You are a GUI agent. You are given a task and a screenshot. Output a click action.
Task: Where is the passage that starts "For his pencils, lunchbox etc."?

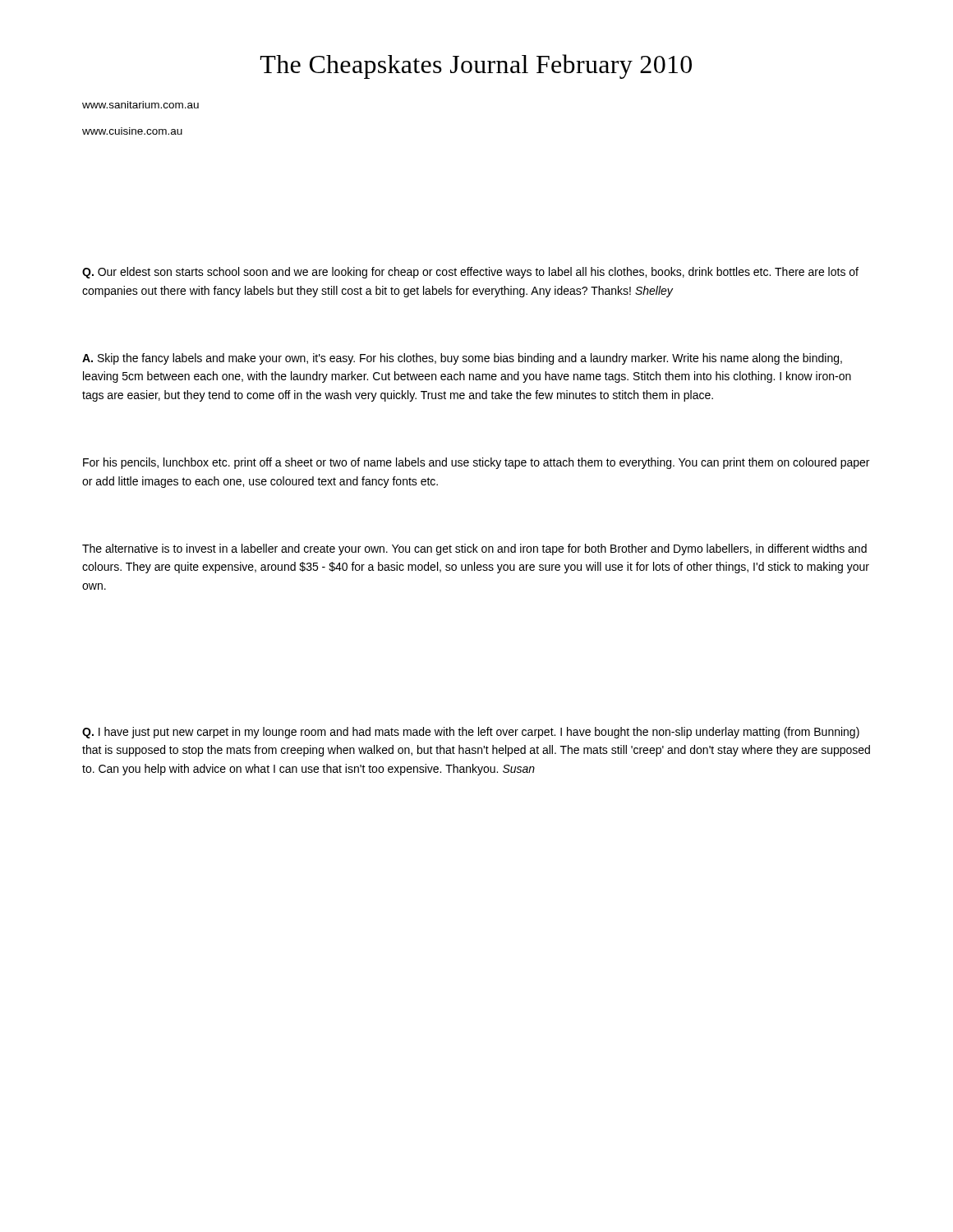coord(476,472)
